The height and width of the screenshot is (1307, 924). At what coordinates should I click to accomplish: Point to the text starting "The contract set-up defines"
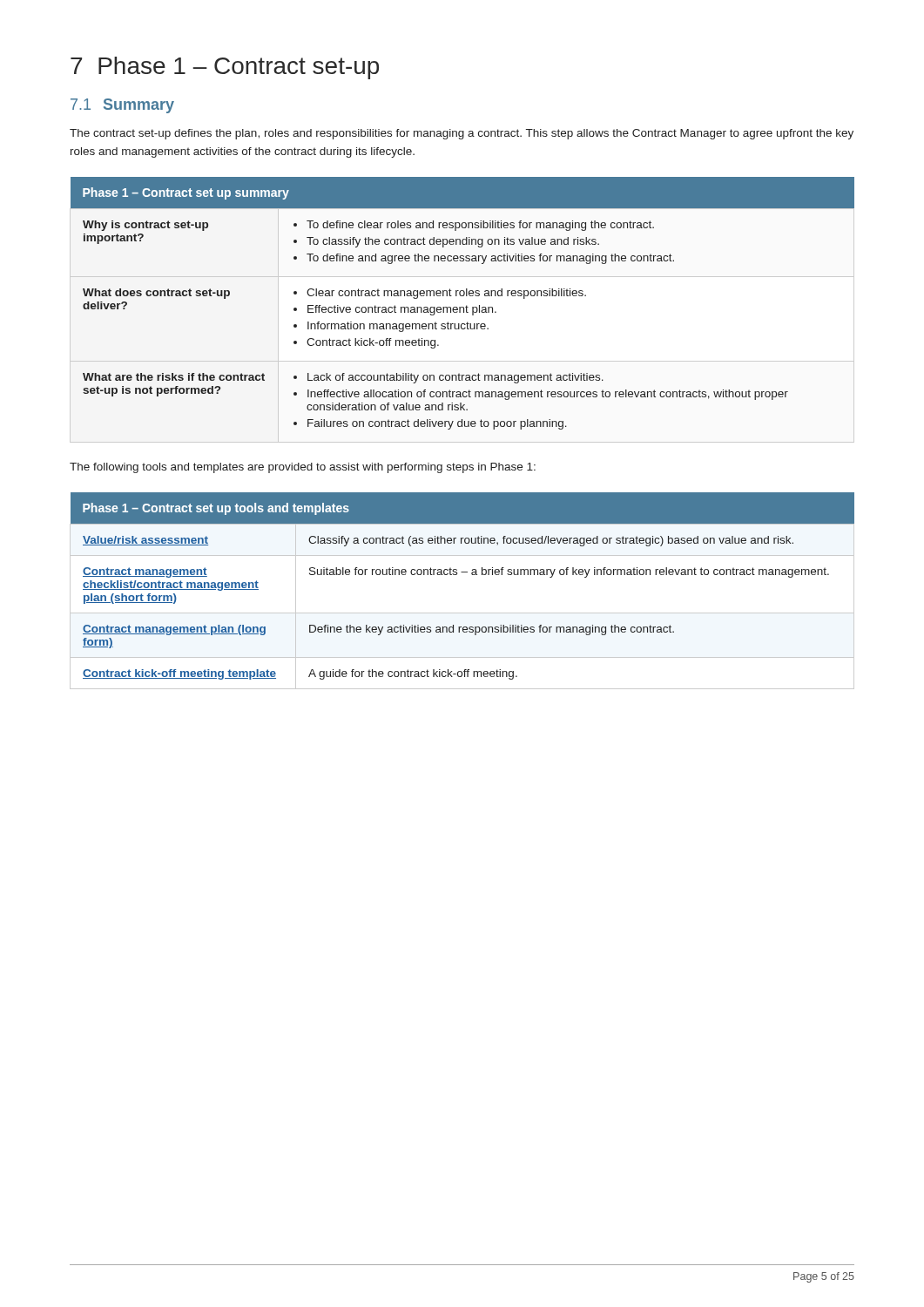coord(462,143)
